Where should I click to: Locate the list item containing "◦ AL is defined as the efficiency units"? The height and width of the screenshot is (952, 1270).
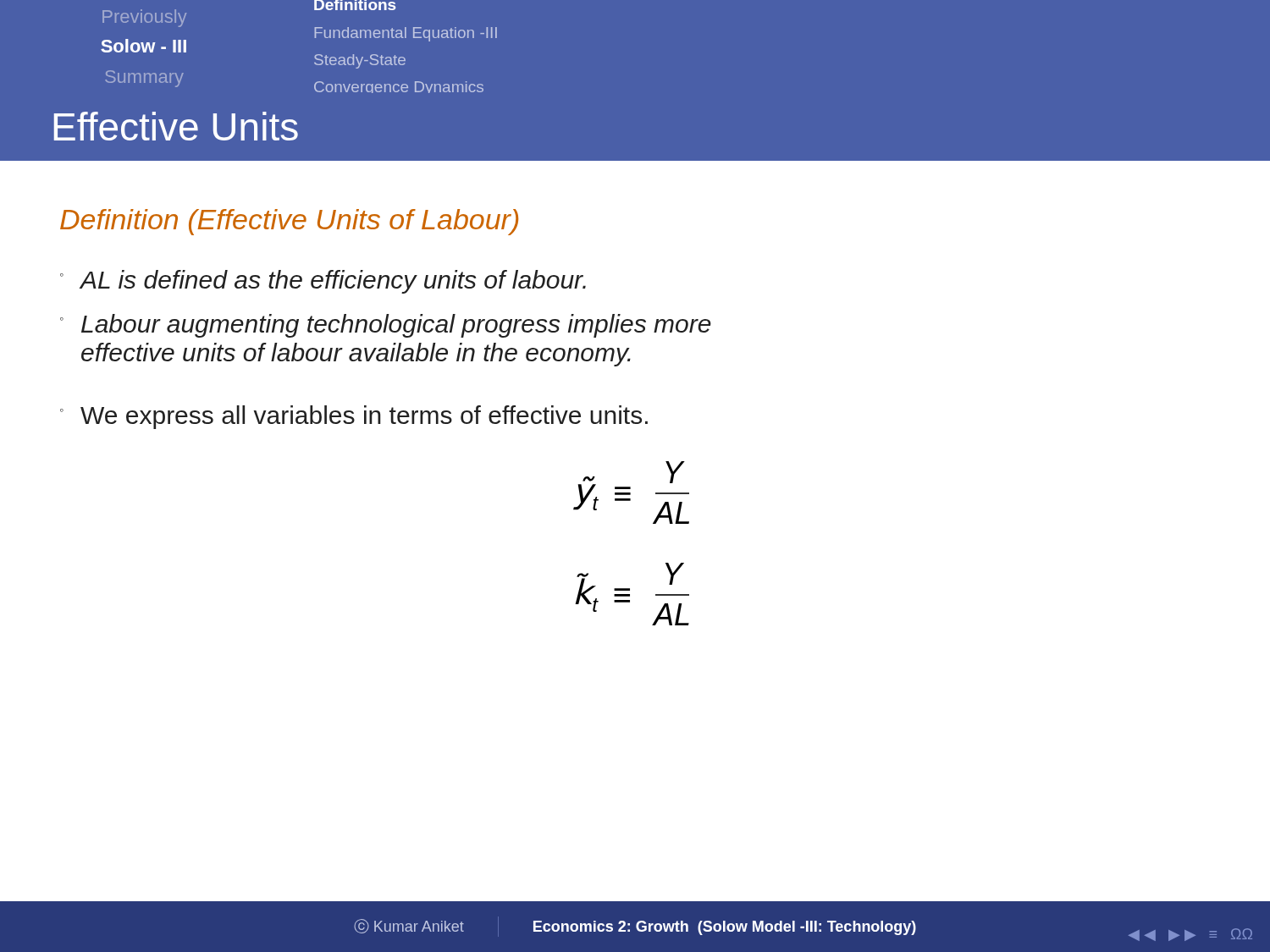tap(324, 280)
